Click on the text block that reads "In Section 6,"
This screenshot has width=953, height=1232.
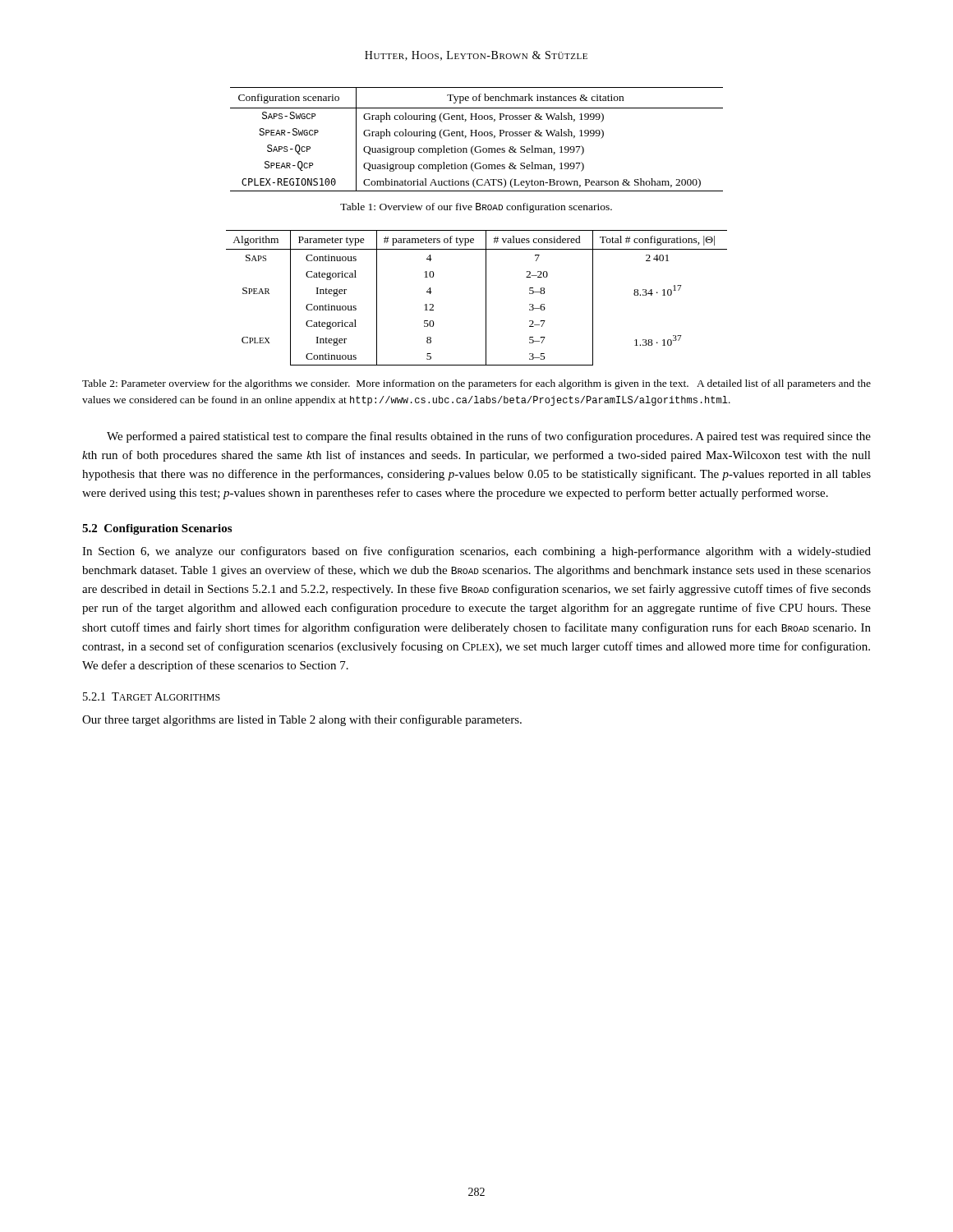click(476, 608)
